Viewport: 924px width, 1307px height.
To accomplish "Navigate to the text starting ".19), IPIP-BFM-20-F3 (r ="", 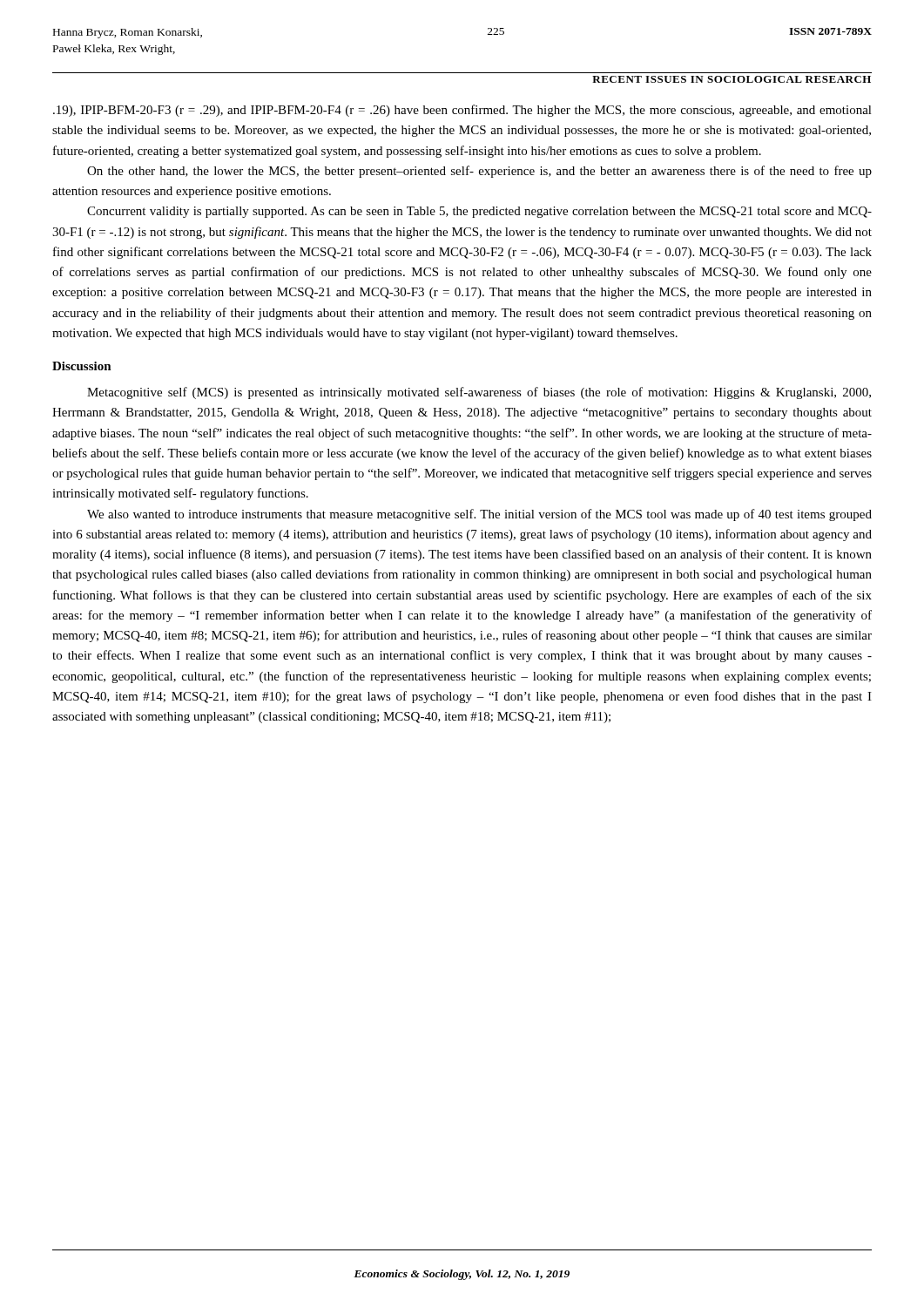I will point(462,131).
